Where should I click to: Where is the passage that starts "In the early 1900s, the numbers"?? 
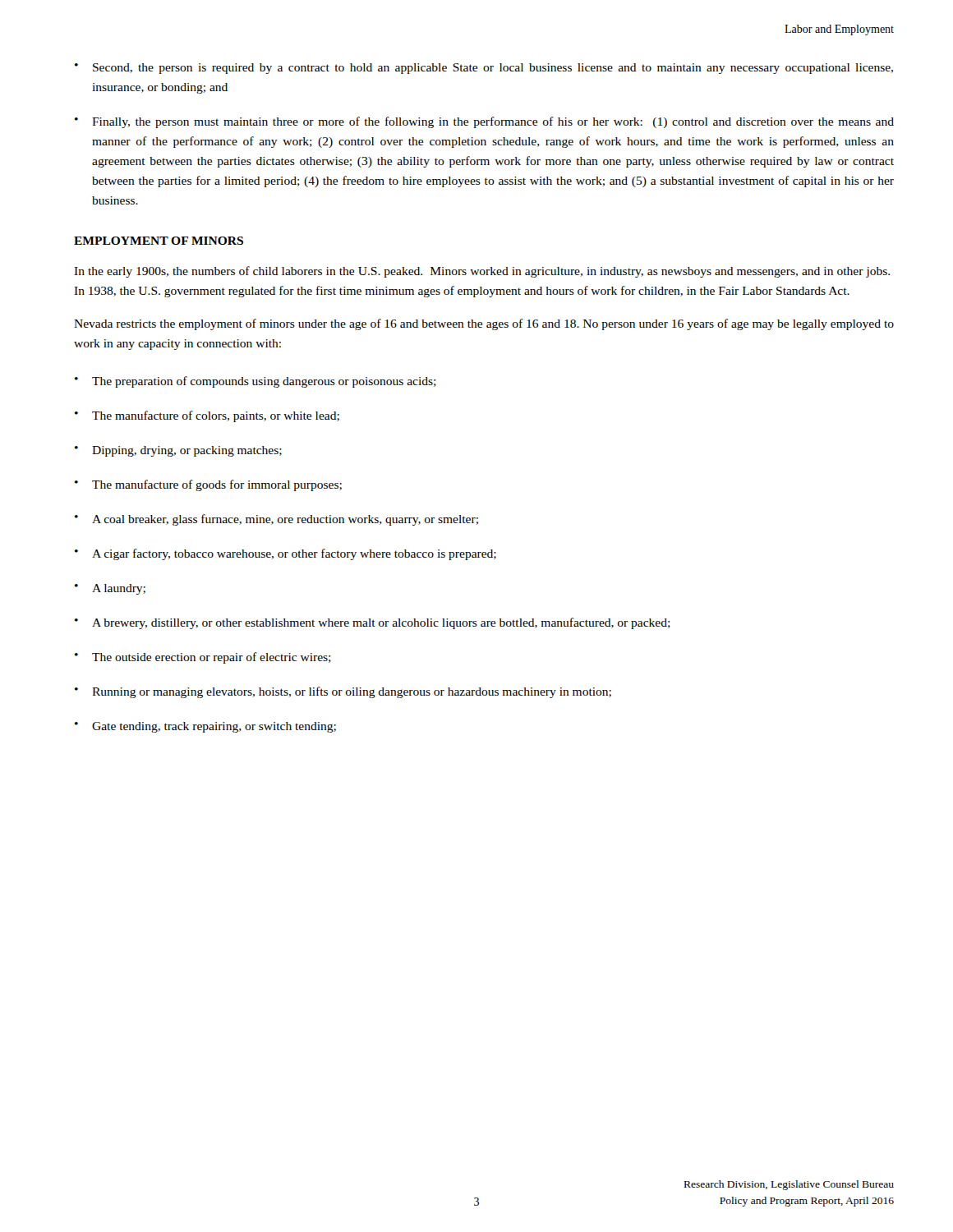coord(484,281)
